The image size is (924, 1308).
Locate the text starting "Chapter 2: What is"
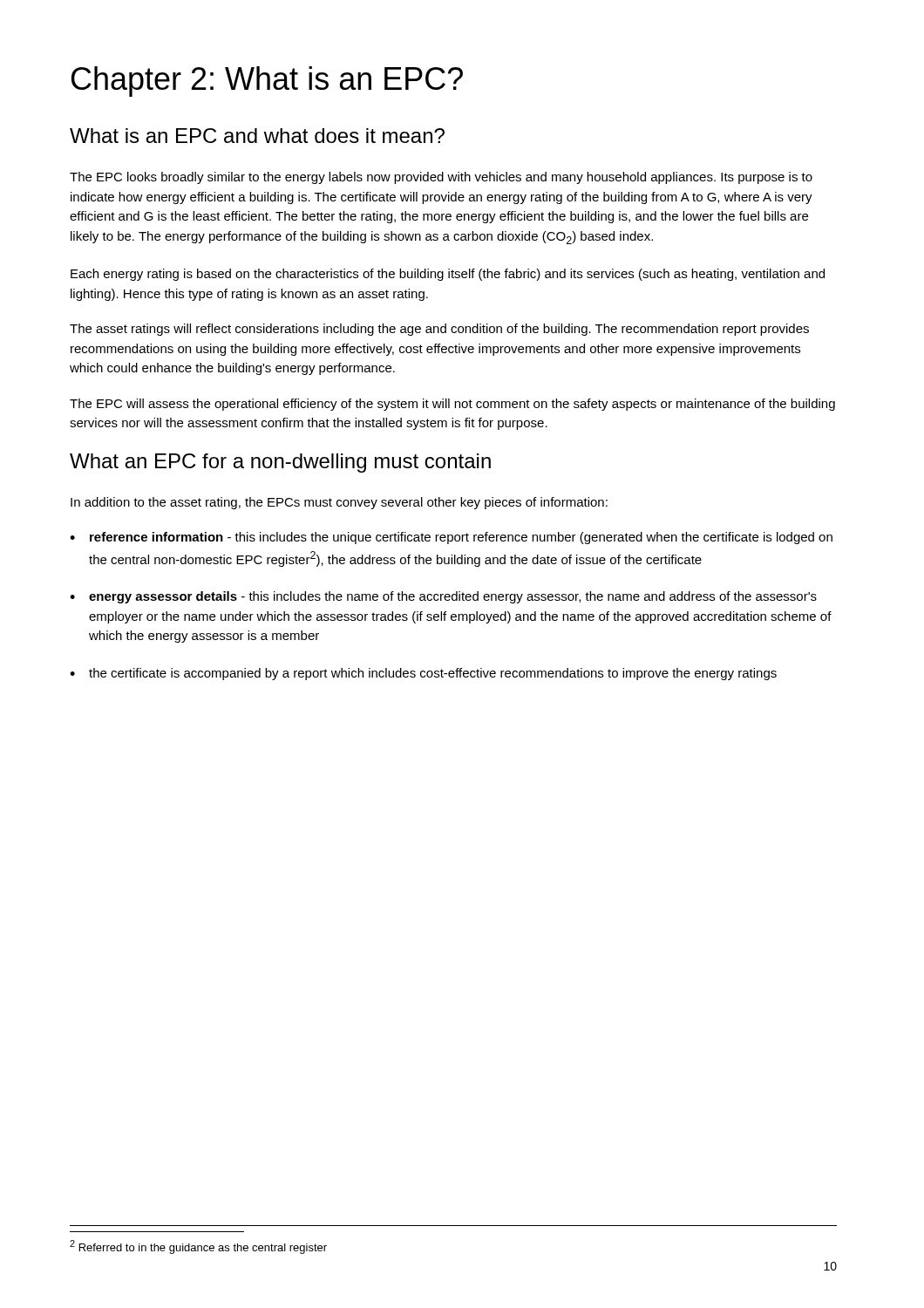tap(453, 79)
